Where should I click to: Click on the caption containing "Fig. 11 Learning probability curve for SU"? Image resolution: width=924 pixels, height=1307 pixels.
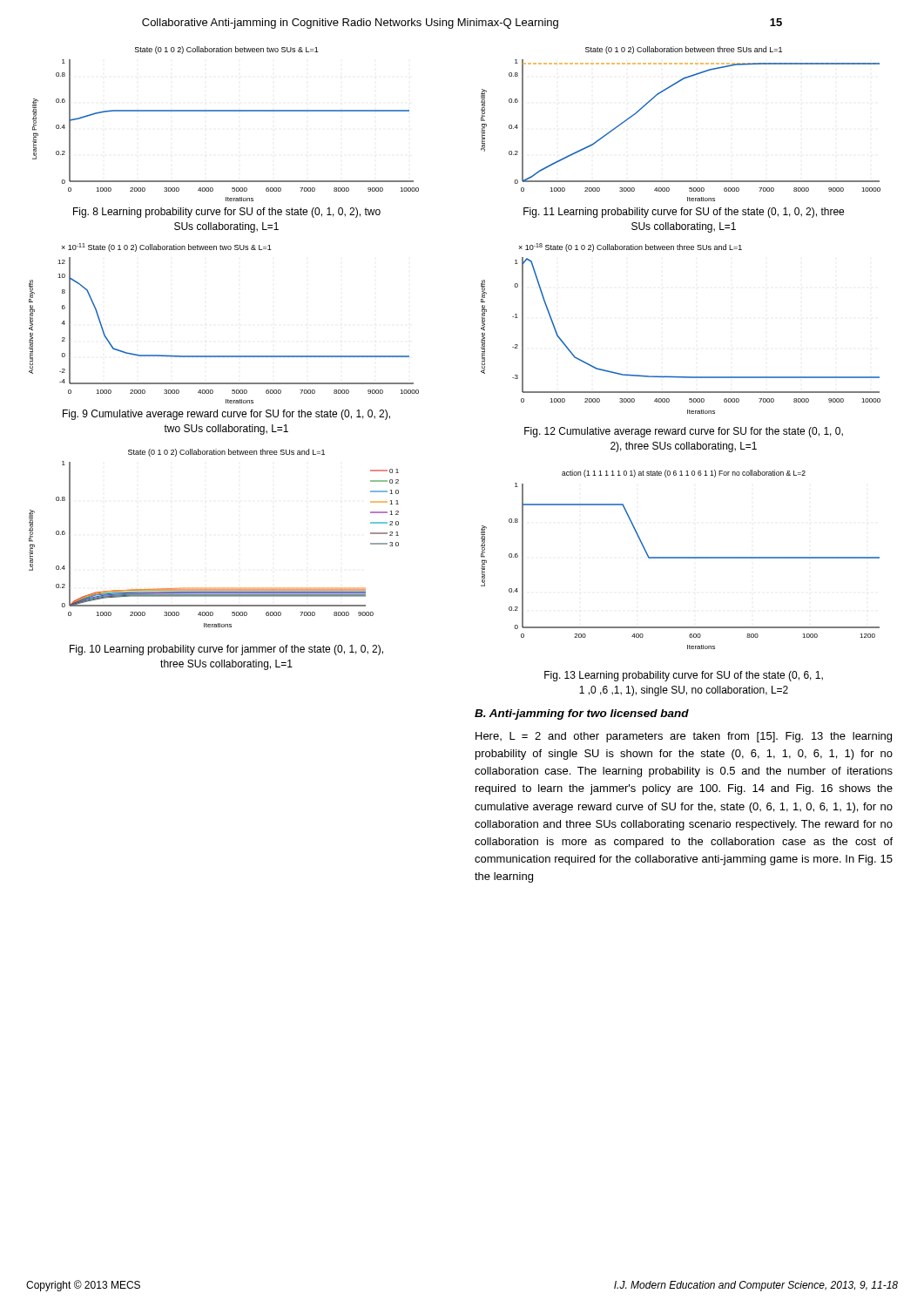(684, 219)
